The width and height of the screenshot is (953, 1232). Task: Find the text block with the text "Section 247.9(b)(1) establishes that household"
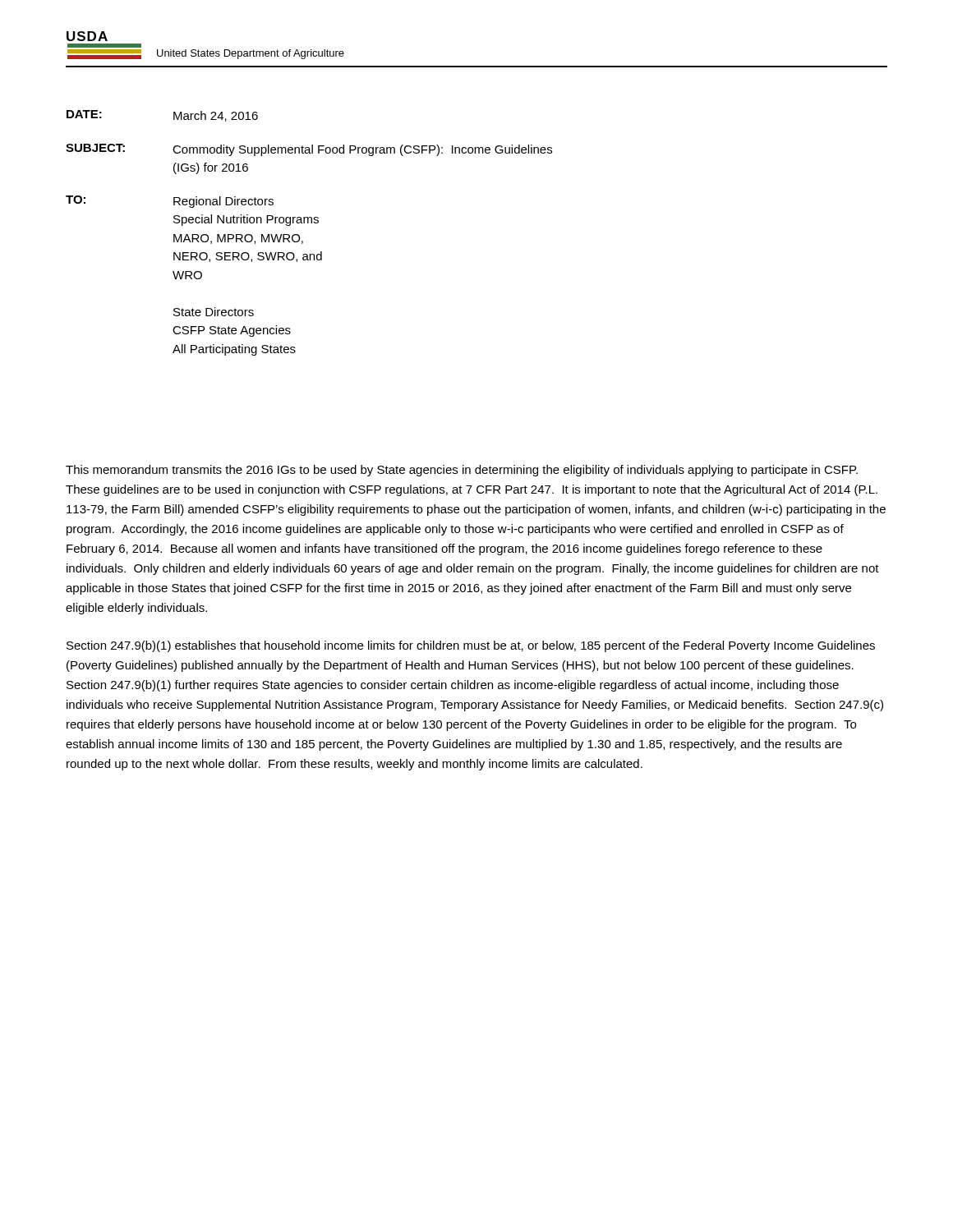pos(475,704)
